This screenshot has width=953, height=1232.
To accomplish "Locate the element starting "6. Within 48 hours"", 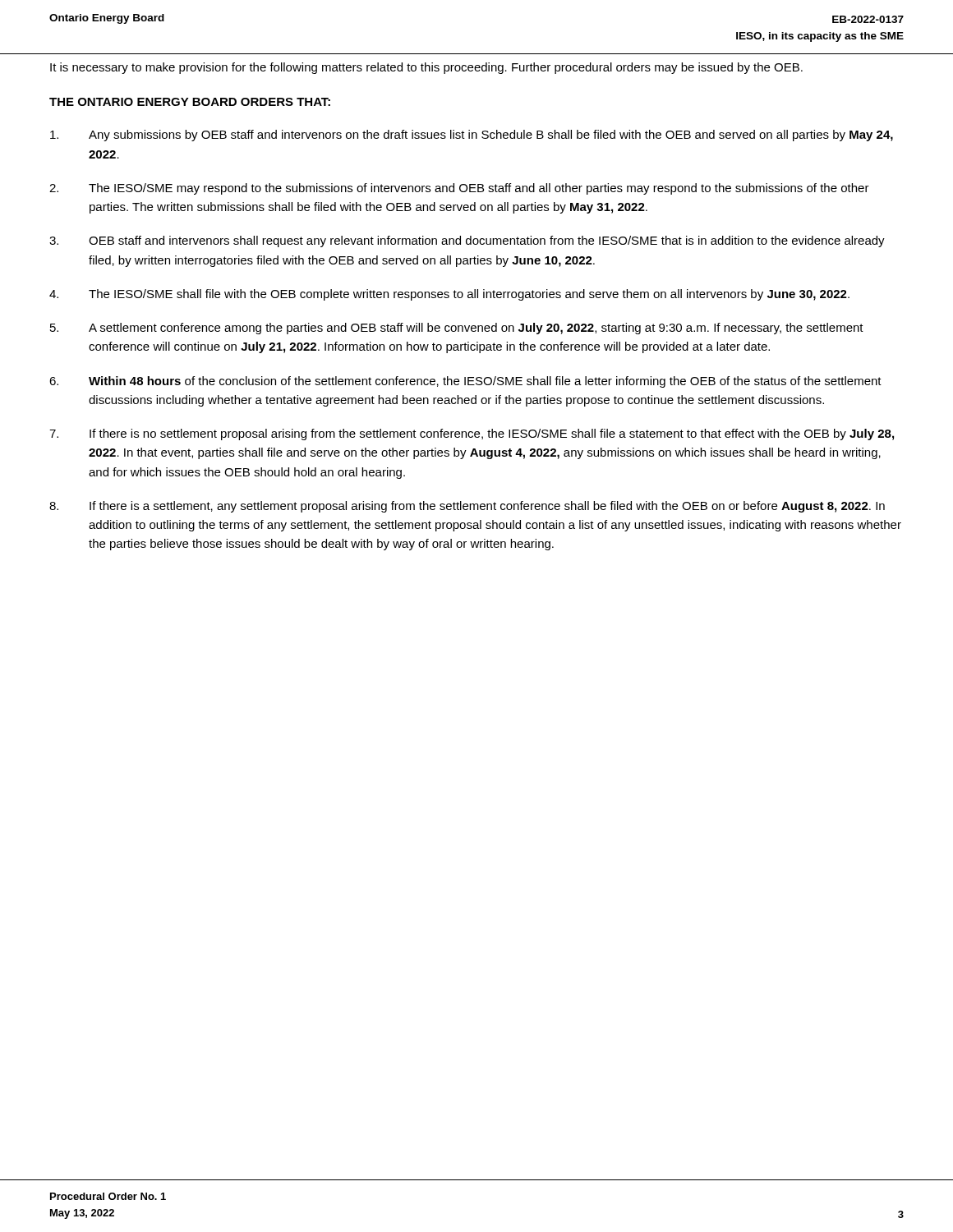I will [x=476, y=390].
